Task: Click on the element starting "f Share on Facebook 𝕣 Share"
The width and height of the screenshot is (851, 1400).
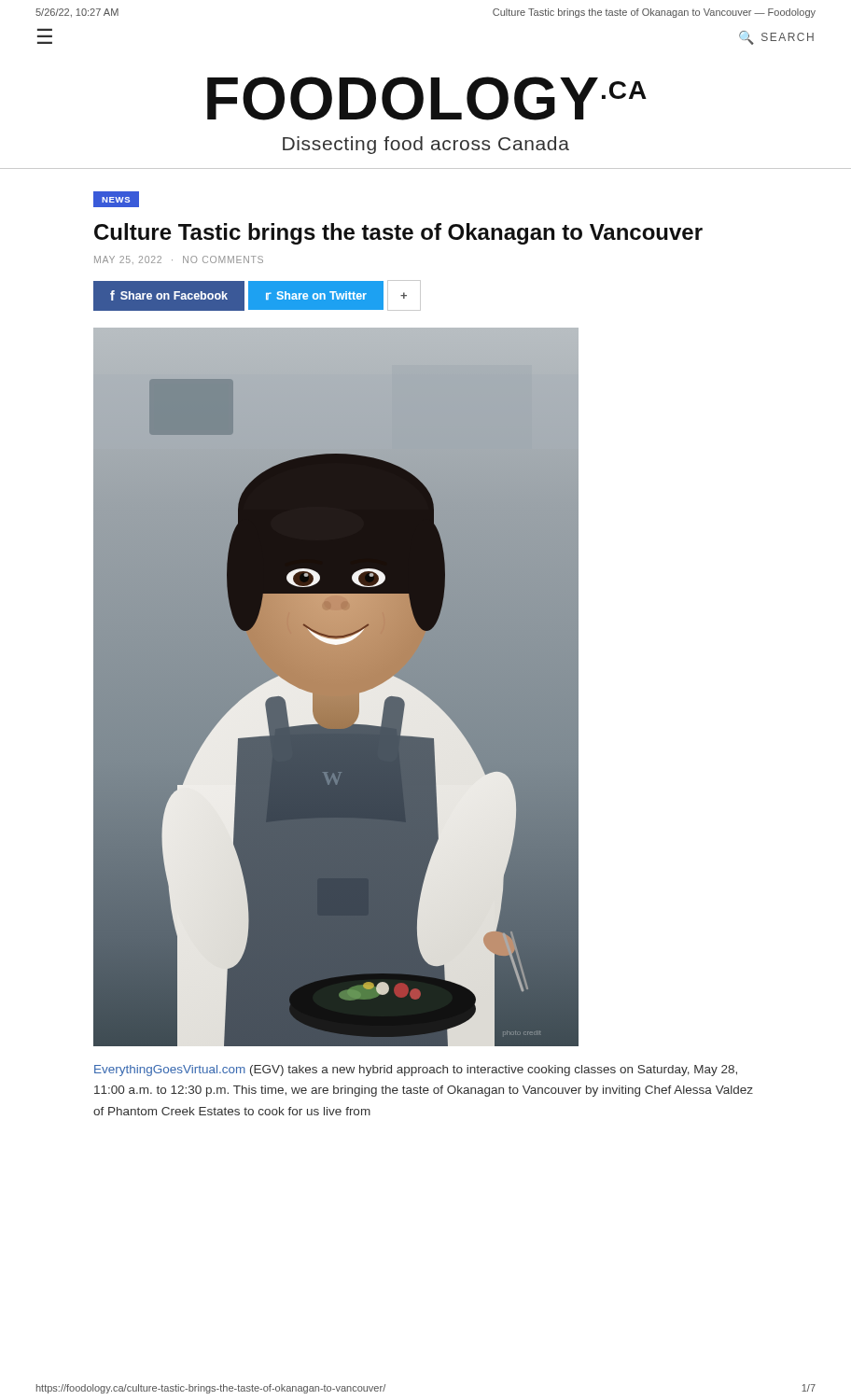Action: tap(257, 296)
